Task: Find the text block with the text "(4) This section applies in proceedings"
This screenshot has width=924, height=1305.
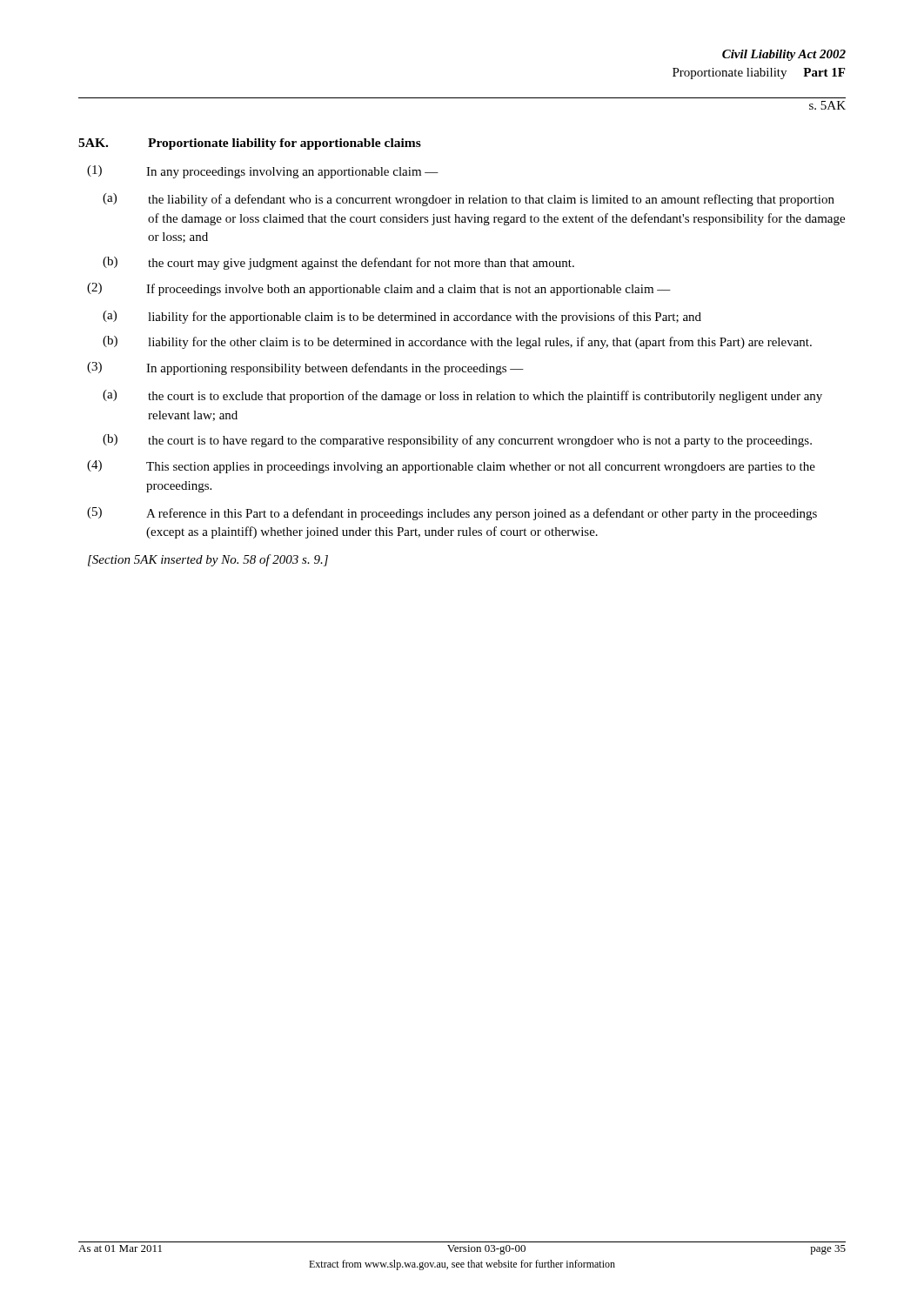Action: (462, 477)
